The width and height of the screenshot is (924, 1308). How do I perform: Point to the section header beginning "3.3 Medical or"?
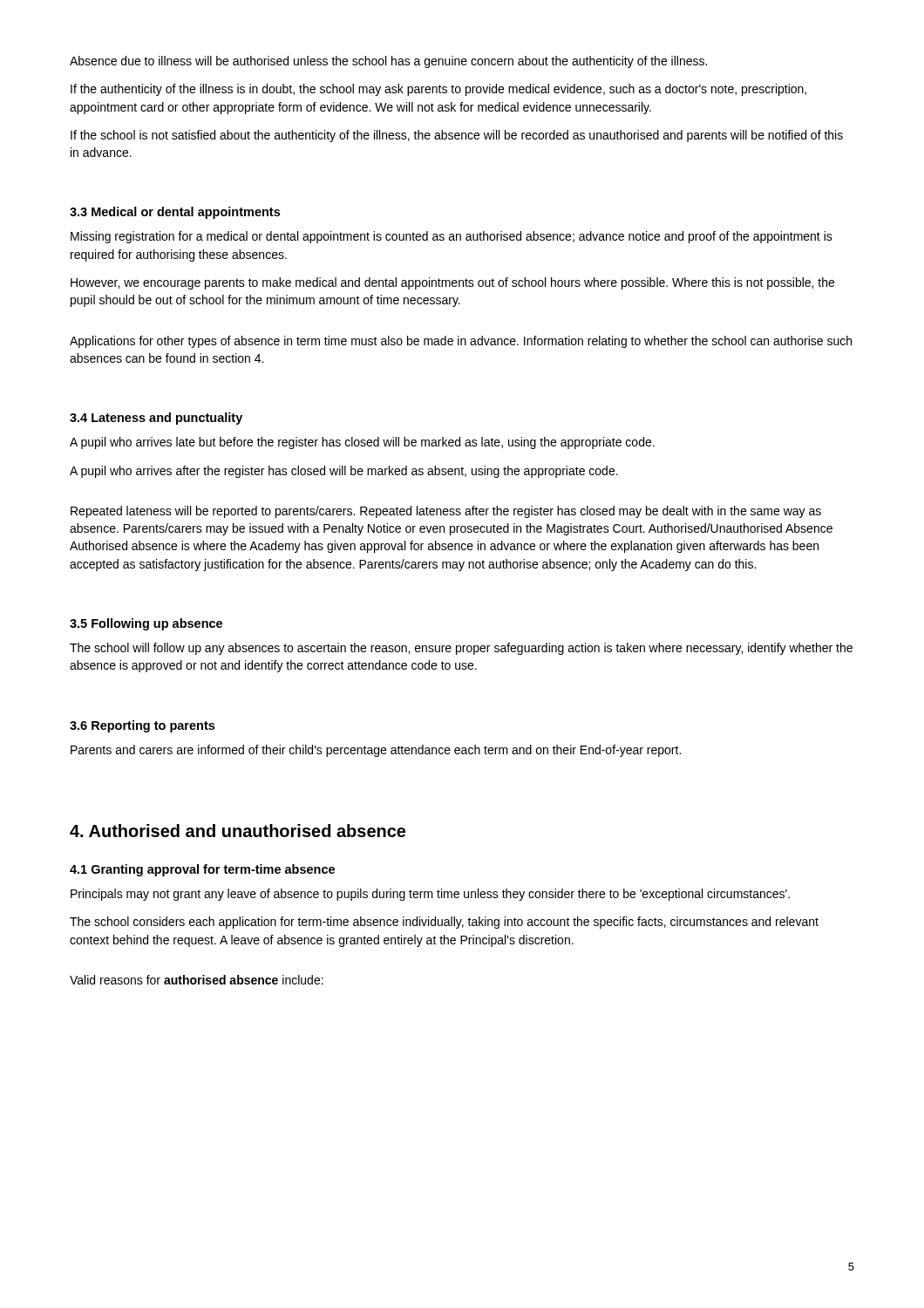click(x=175, y=212)
